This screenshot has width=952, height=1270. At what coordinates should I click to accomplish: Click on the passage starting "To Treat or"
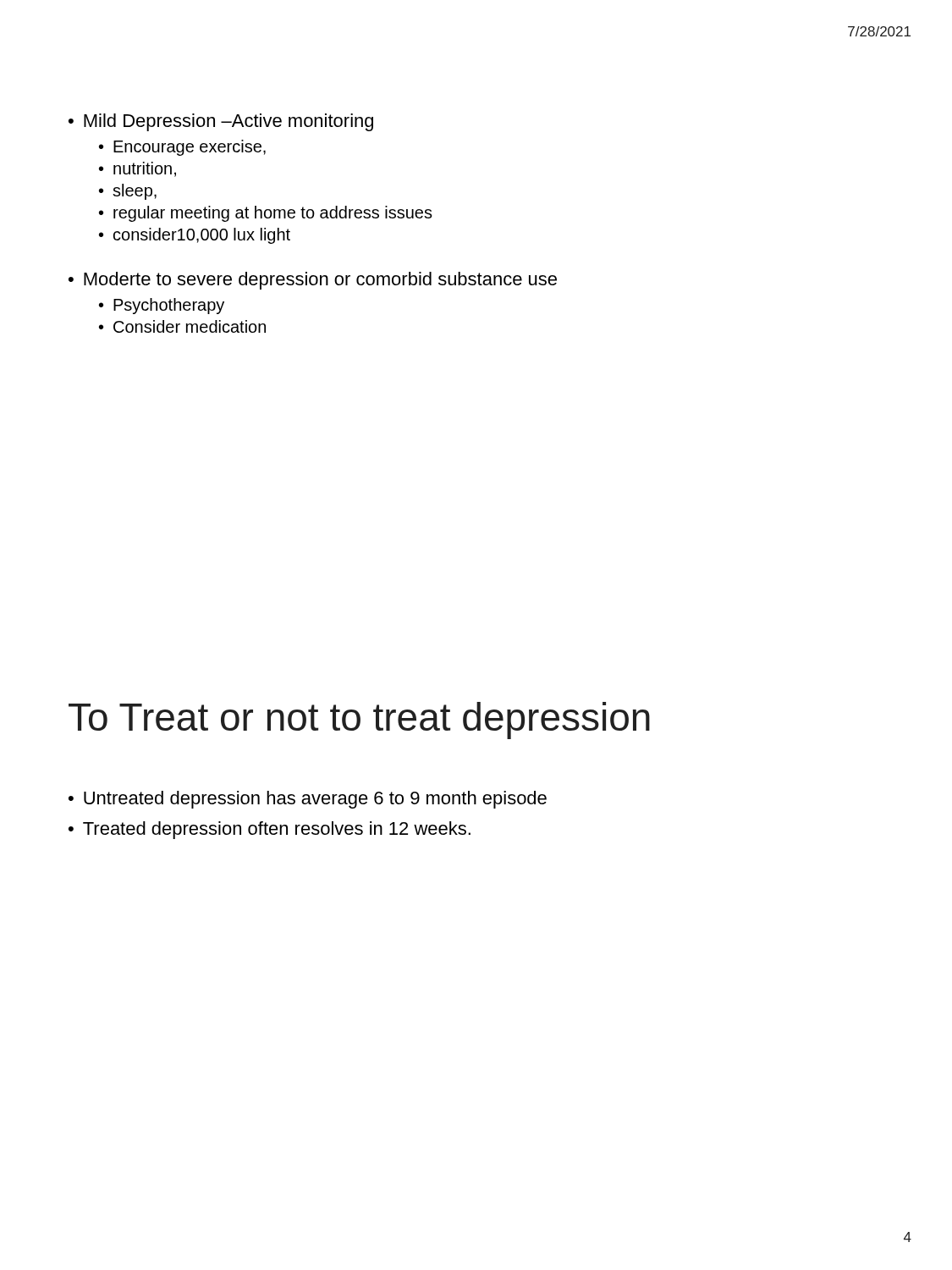(360, 717)
